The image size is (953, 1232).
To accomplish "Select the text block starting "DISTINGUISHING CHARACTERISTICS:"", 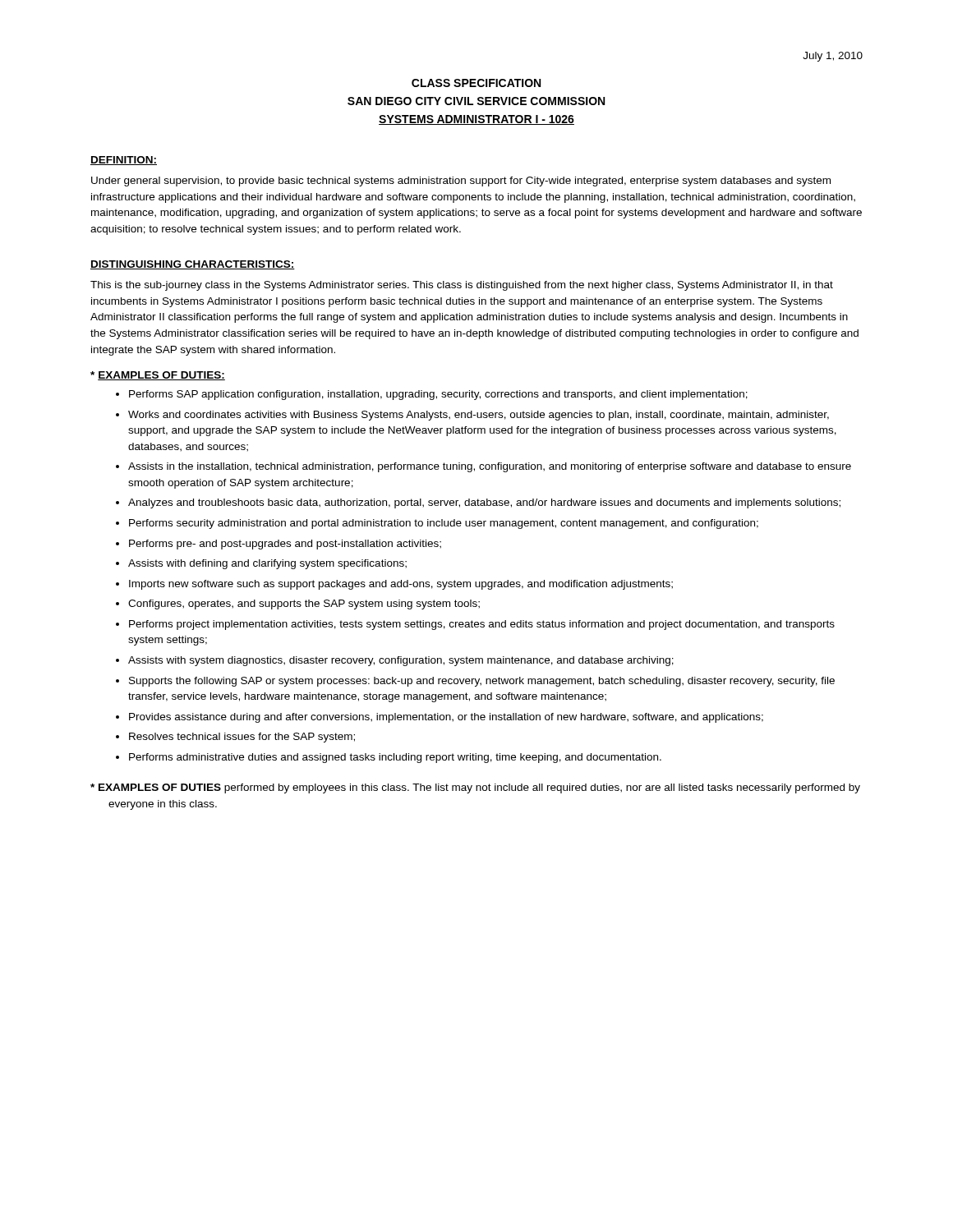I will point(192,264).
